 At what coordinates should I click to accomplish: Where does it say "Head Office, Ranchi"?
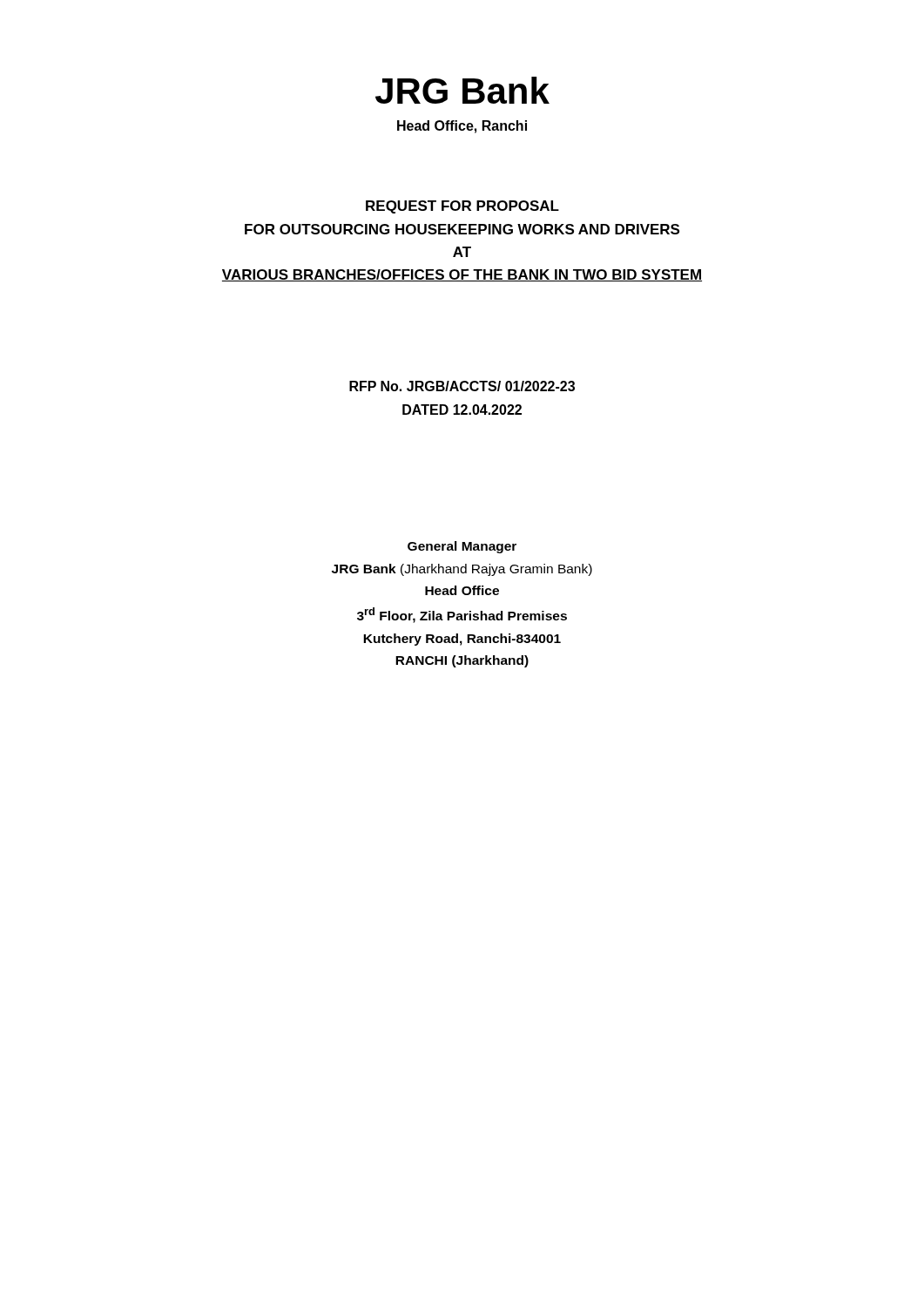(462, 127)
